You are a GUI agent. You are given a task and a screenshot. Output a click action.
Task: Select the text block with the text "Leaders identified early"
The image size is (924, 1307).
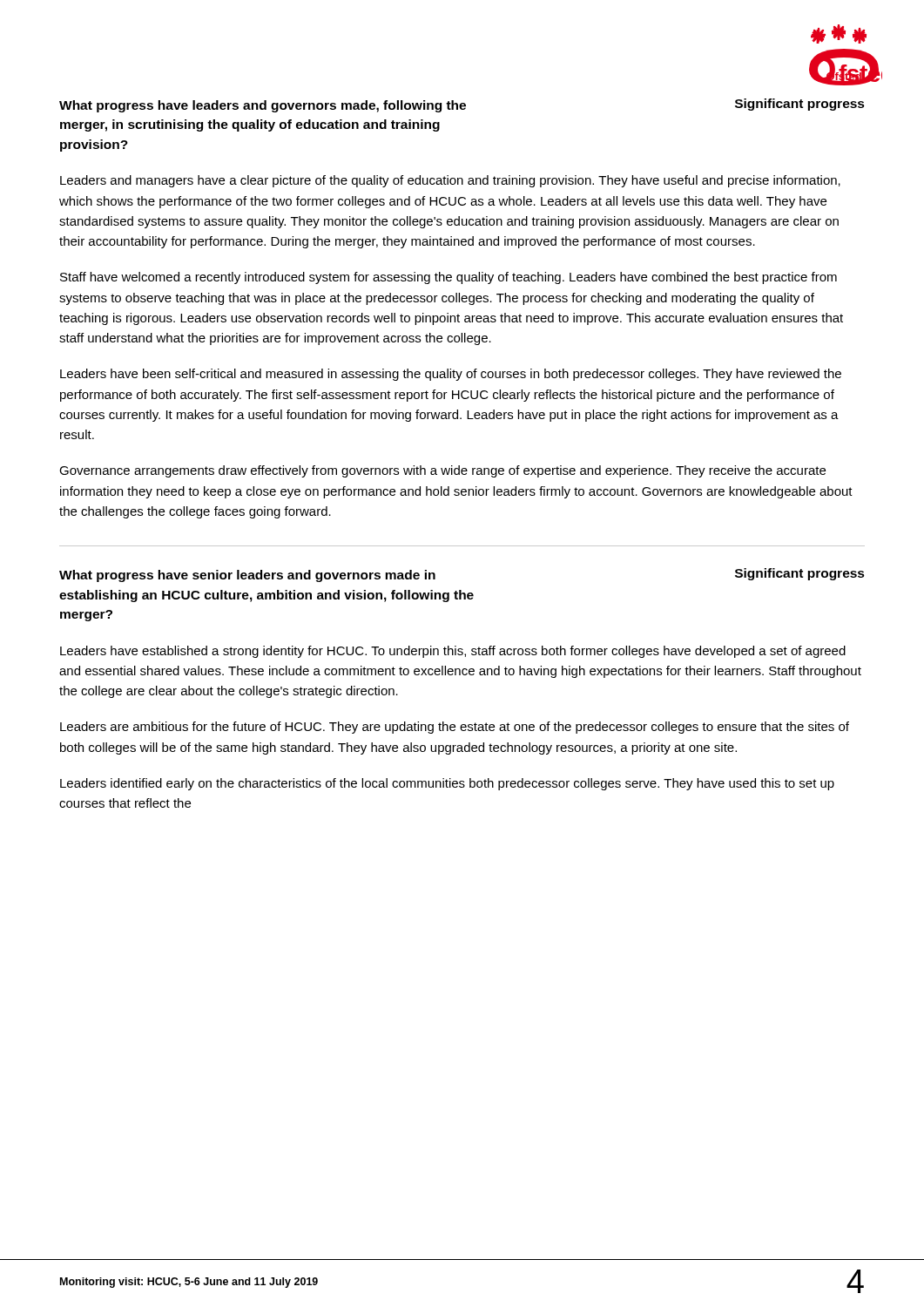(447, 793)
